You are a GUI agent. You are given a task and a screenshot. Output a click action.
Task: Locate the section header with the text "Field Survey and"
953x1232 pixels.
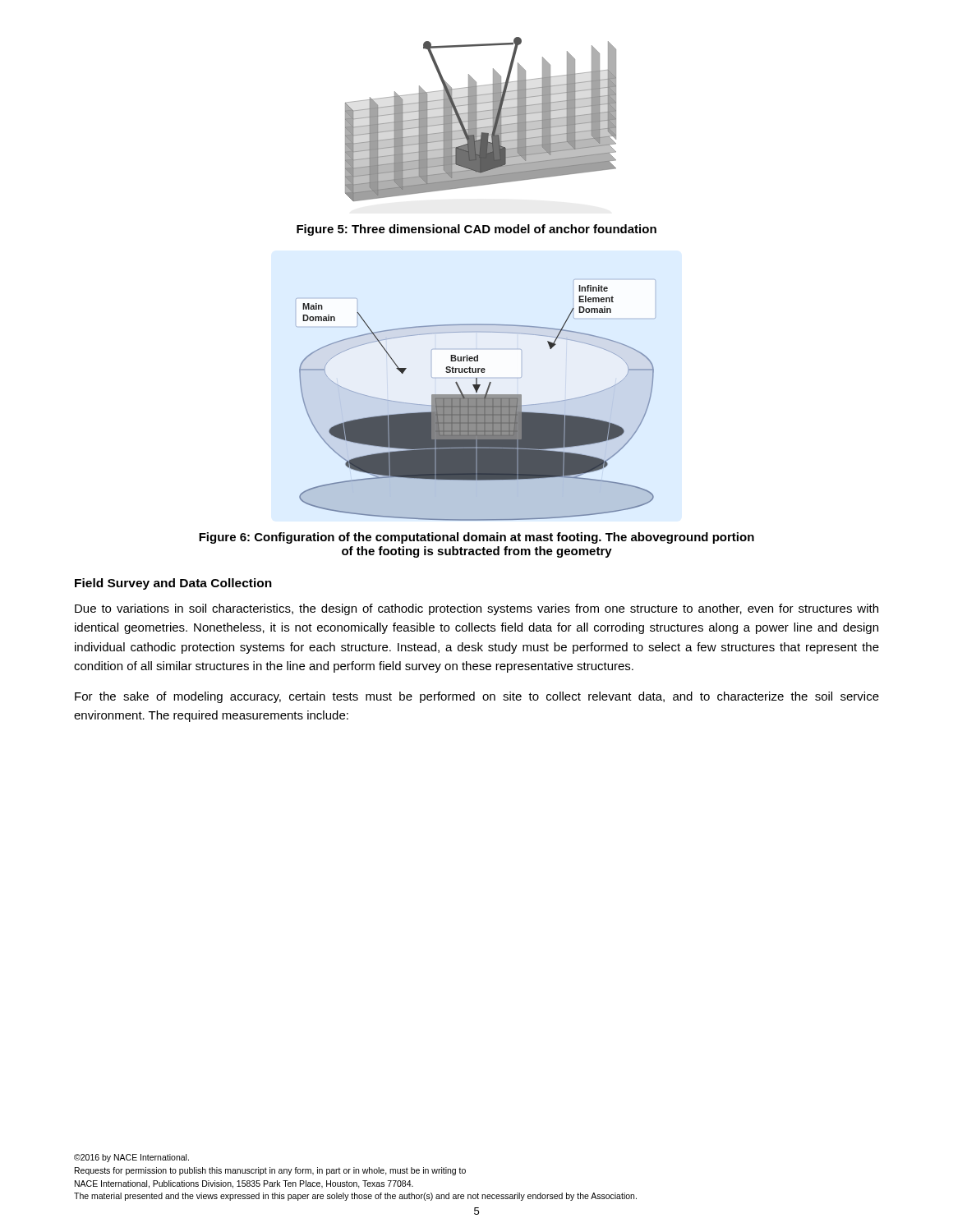[173, 583]
